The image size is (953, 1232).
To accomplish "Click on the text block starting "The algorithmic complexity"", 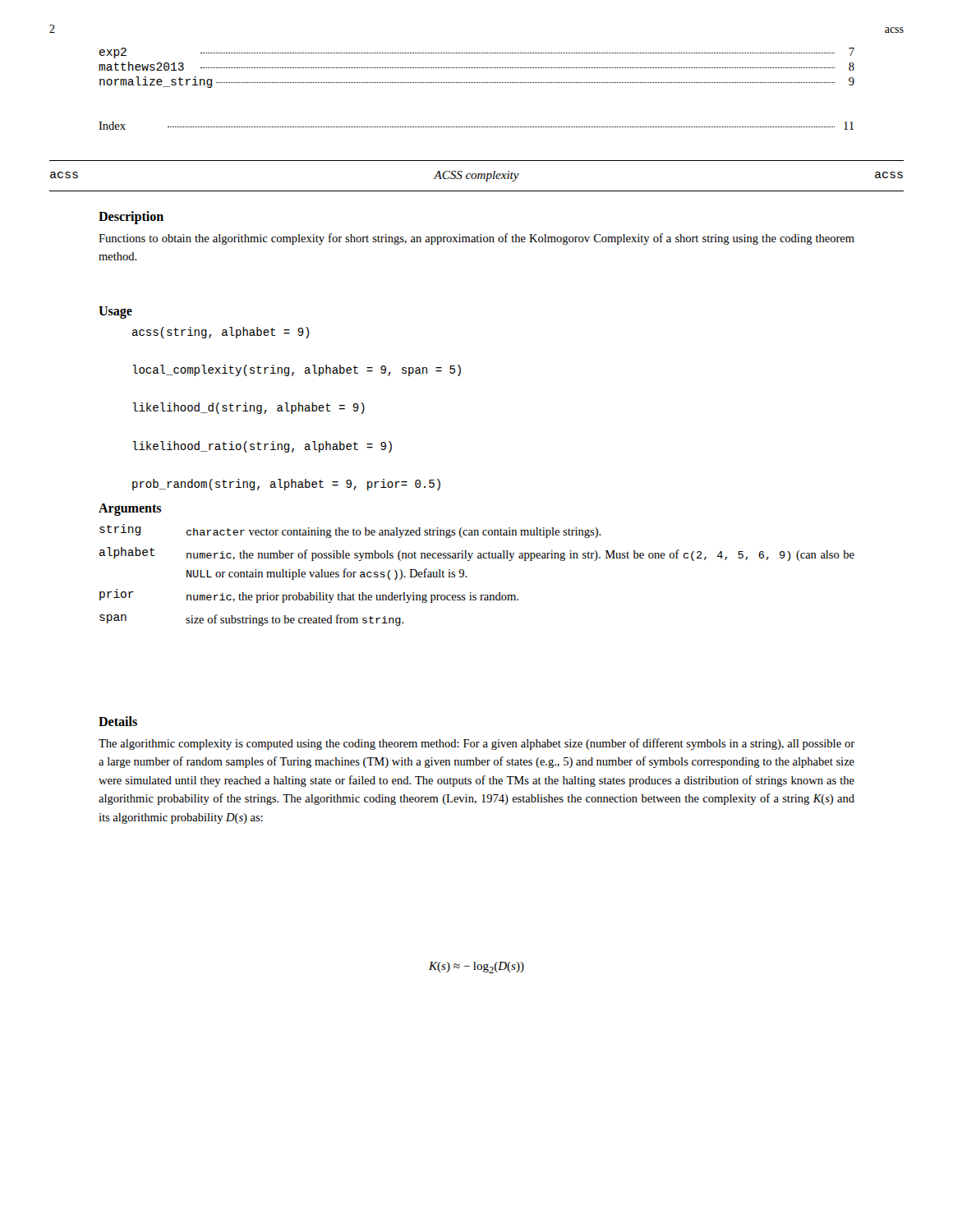I will tap(476, 780).
